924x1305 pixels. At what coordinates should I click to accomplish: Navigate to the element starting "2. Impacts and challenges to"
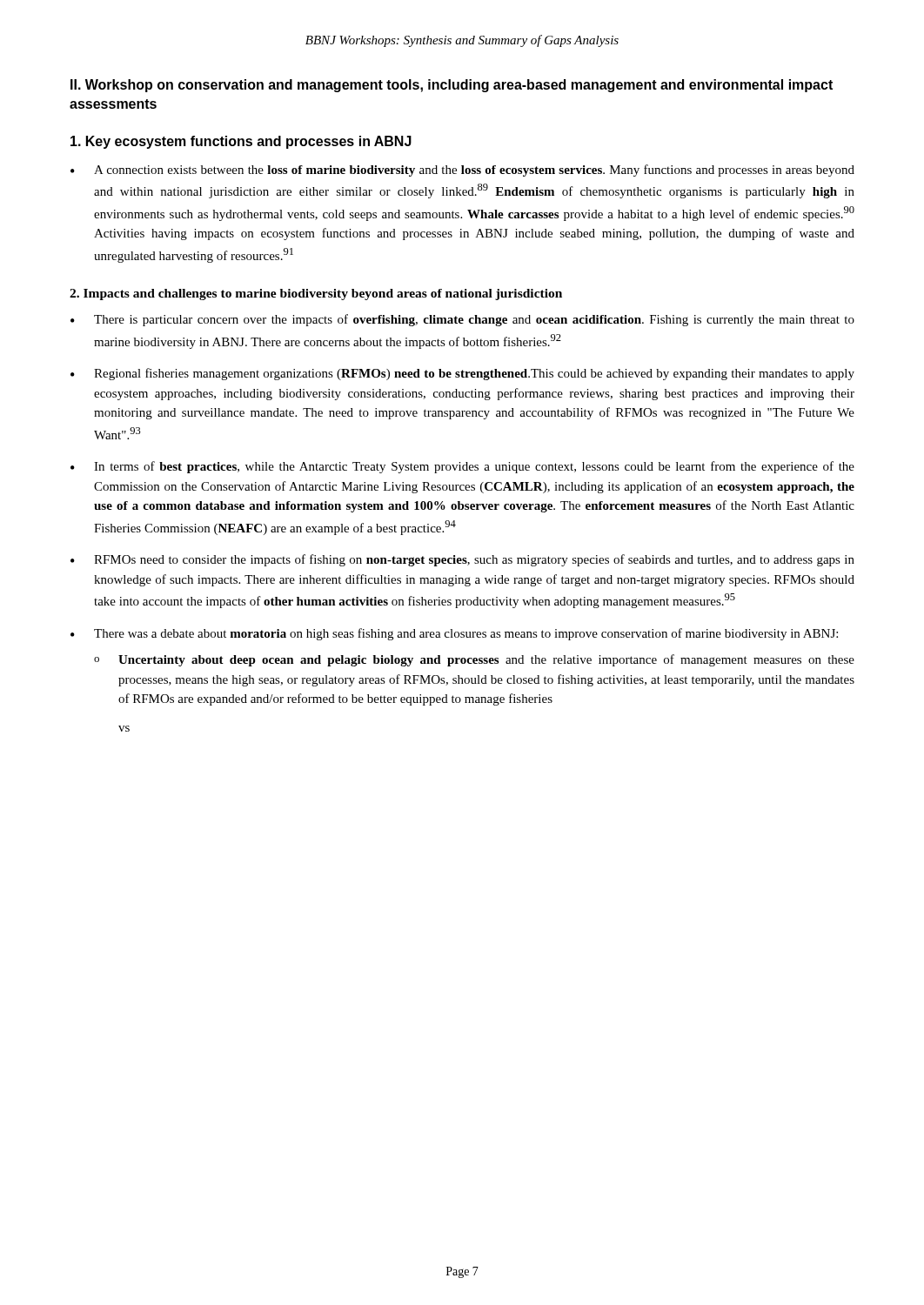[x=316, y=293]
